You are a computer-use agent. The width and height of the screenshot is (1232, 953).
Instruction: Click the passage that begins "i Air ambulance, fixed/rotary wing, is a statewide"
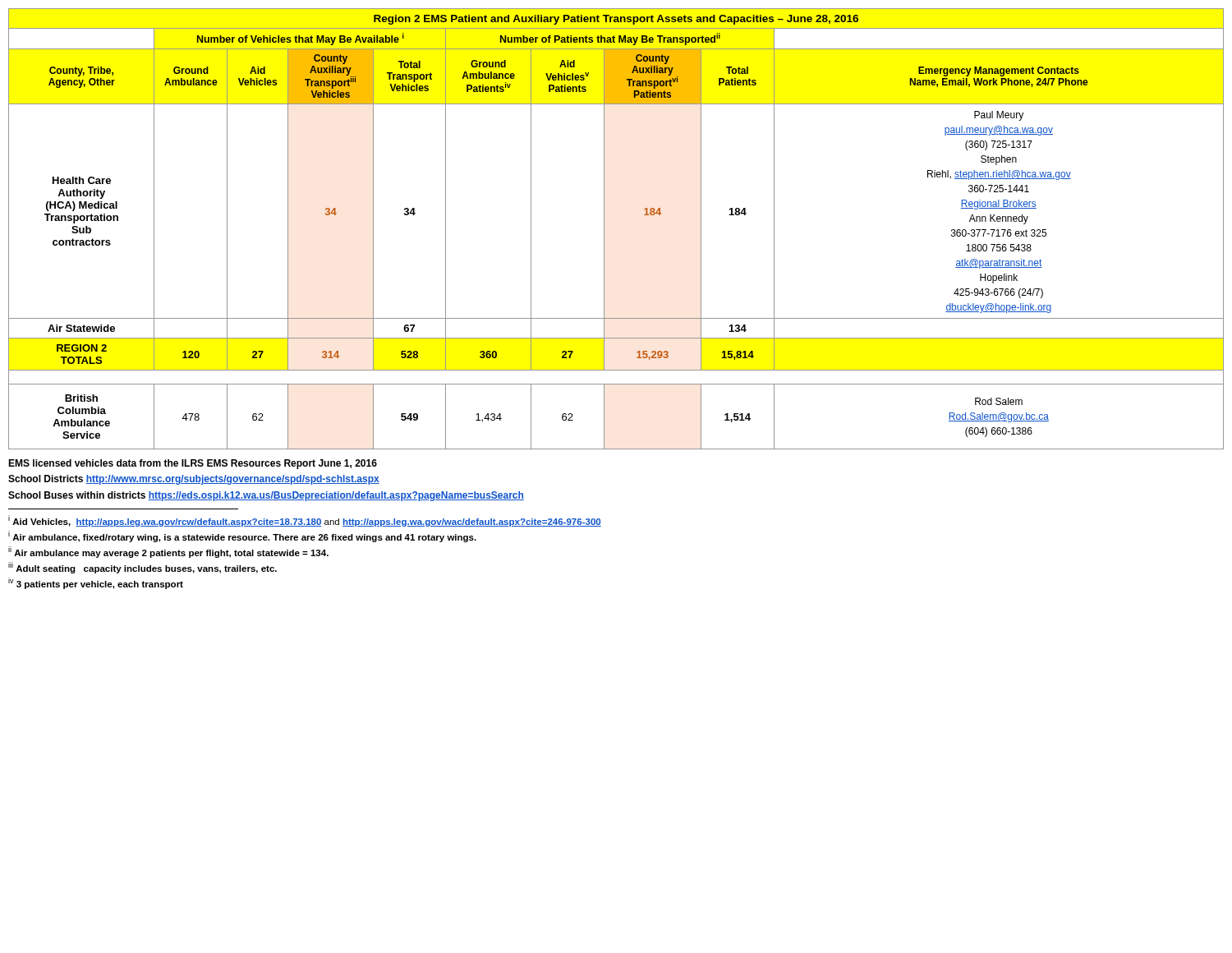[x=242, y=536]
